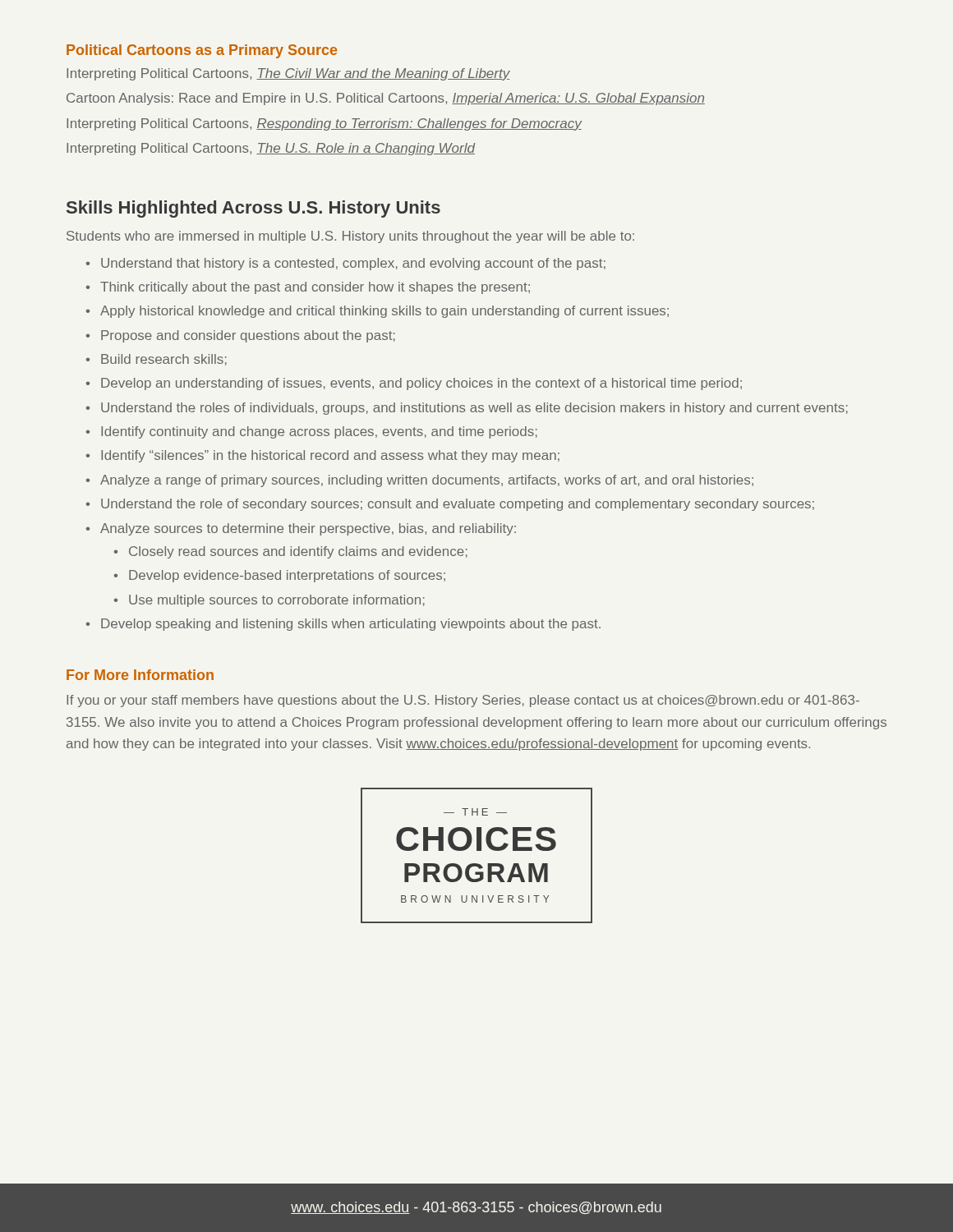This screenshot has width=953, height=1232.
Task: Select the list item that says "Identify “silences” in the historical record"
Action: click(x=330, y=456)
